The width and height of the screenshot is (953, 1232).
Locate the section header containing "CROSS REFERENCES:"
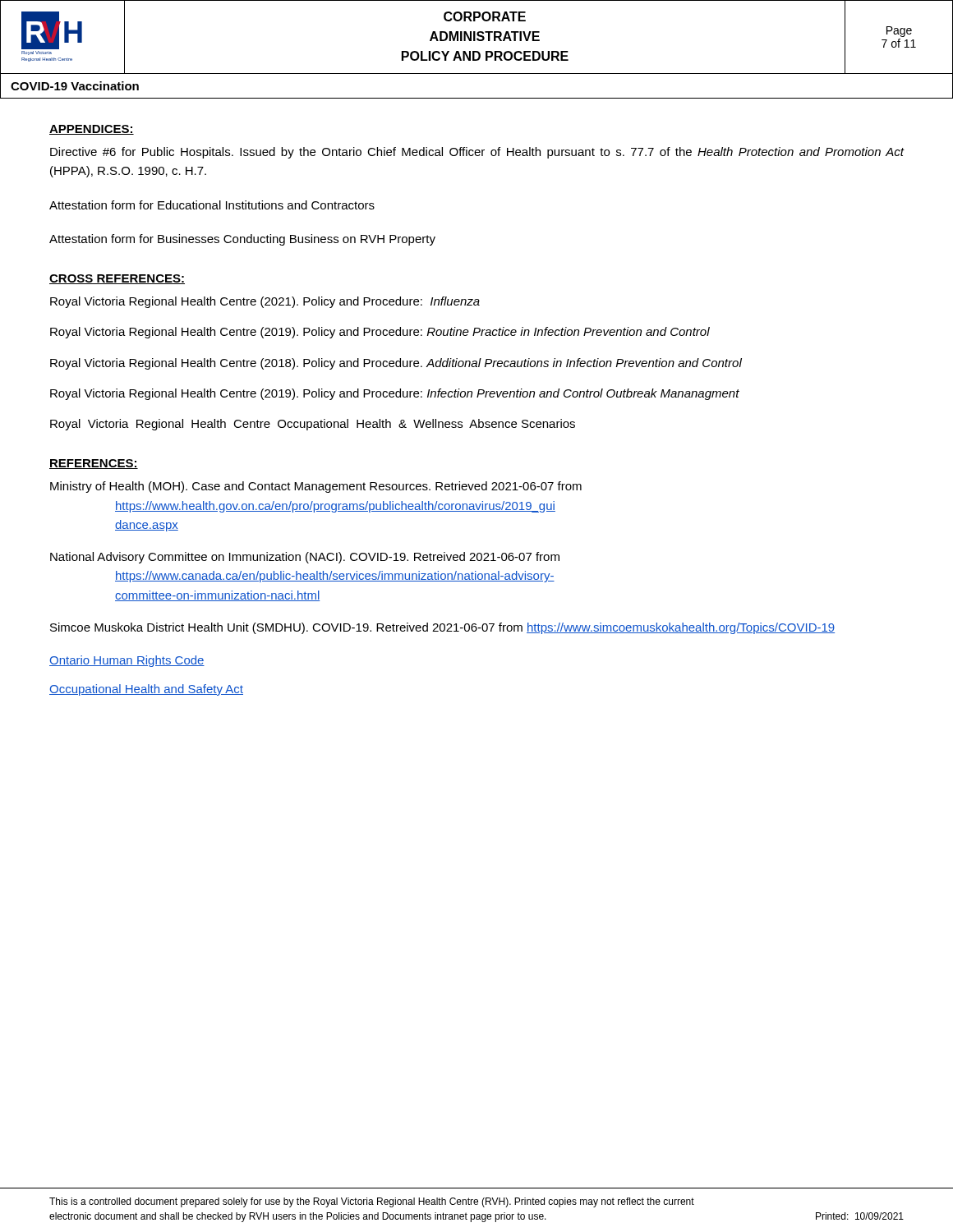(117, 278)
